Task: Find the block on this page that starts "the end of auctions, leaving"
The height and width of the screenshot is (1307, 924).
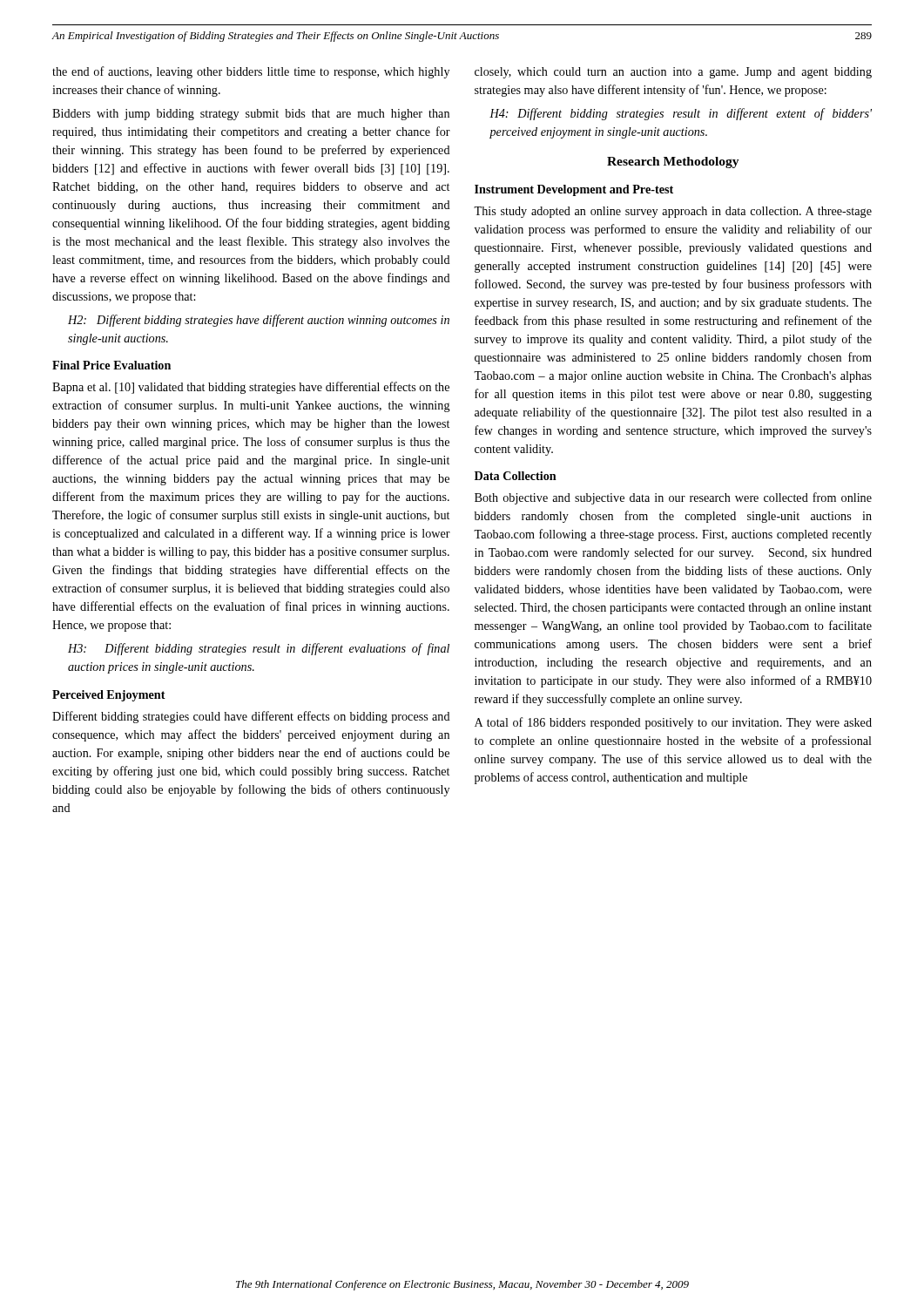Action: click(x=251, y=81)
